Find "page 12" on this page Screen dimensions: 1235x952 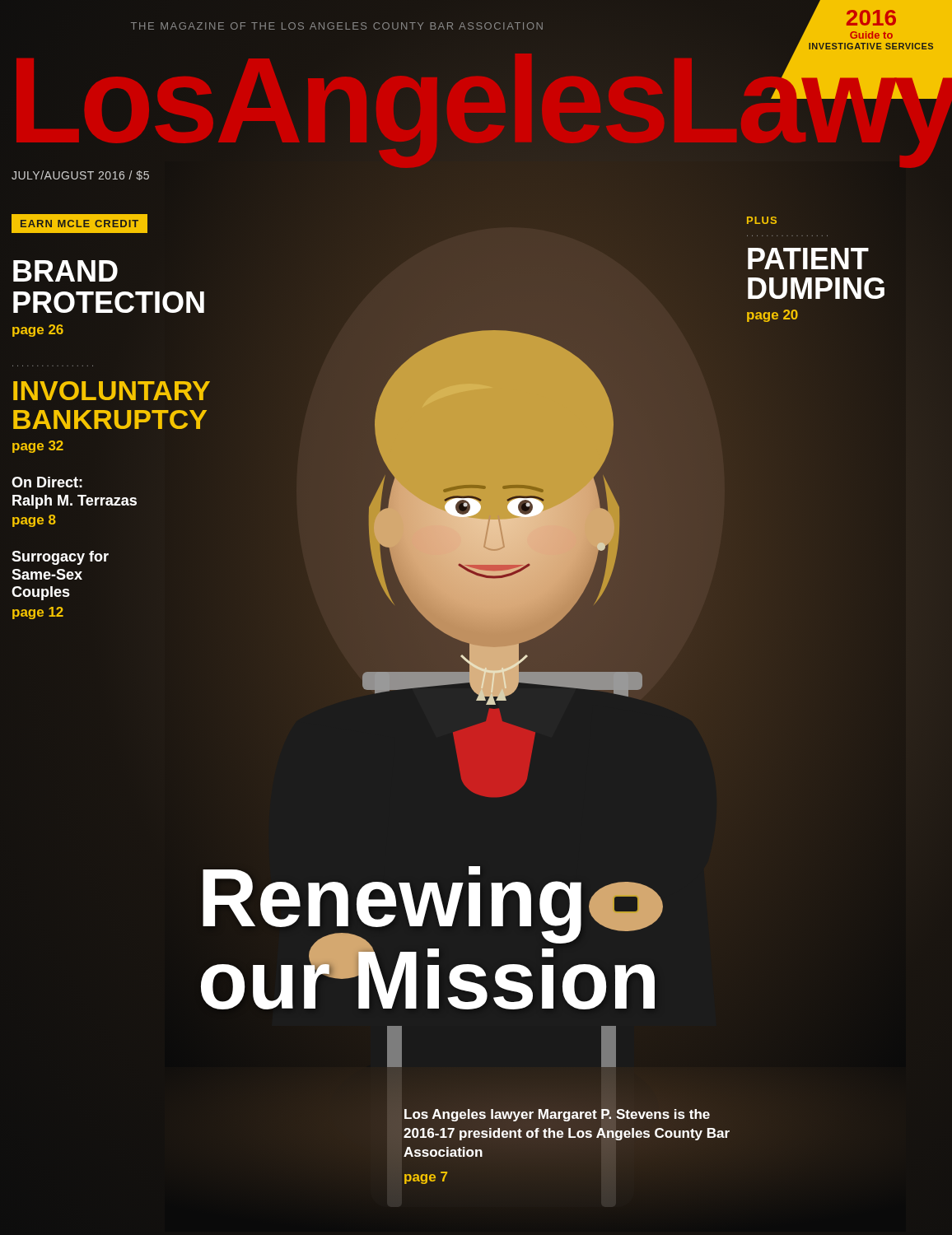pos(38,612)
